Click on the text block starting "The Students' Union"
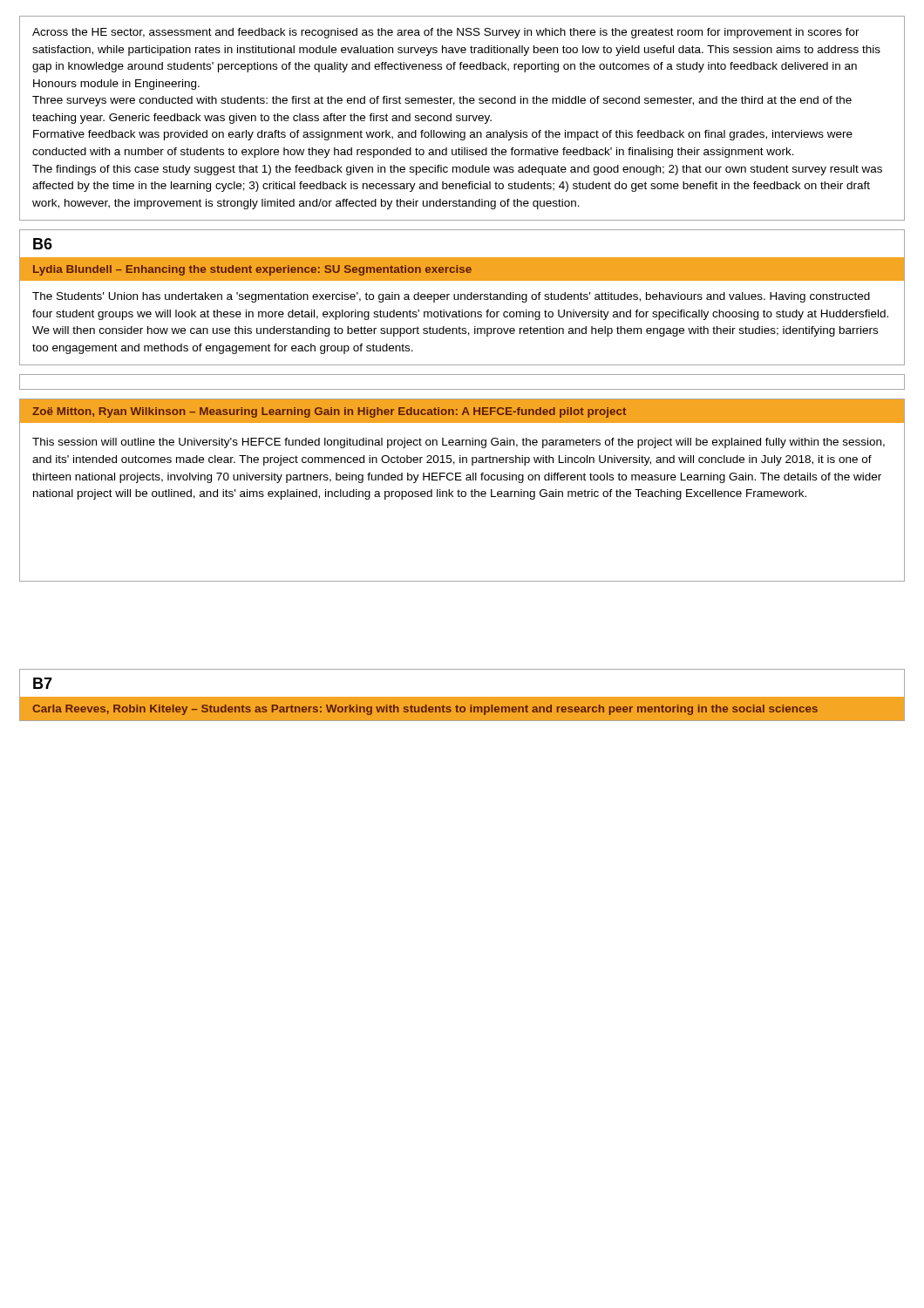Image resolution: width=924 pixels, height=1308 pixels. point(461,322)
